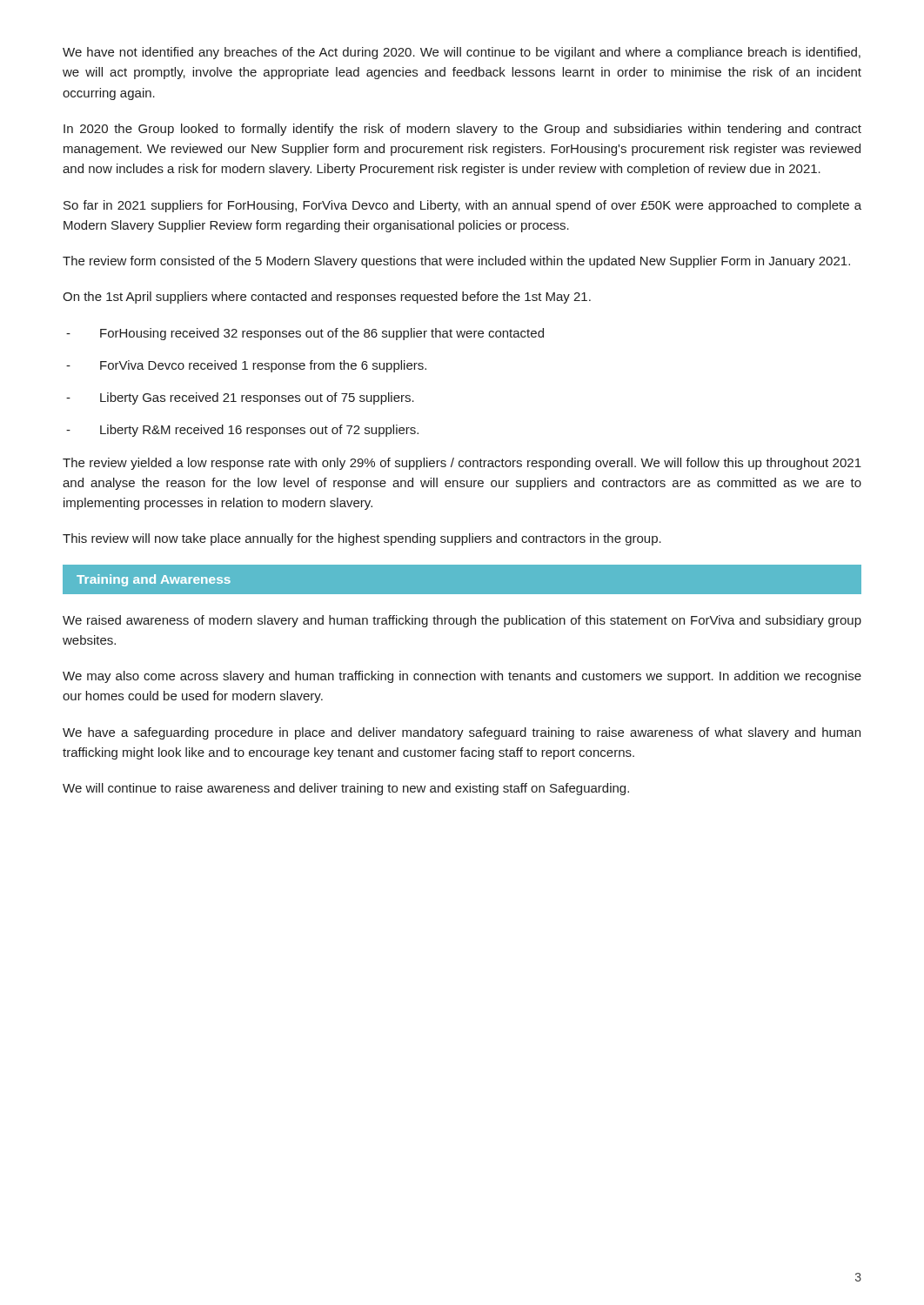Screen dimensions: 1305x924
Task: Locate the block of text that opens with "- ForHousing received"
Action: point(462,332)
